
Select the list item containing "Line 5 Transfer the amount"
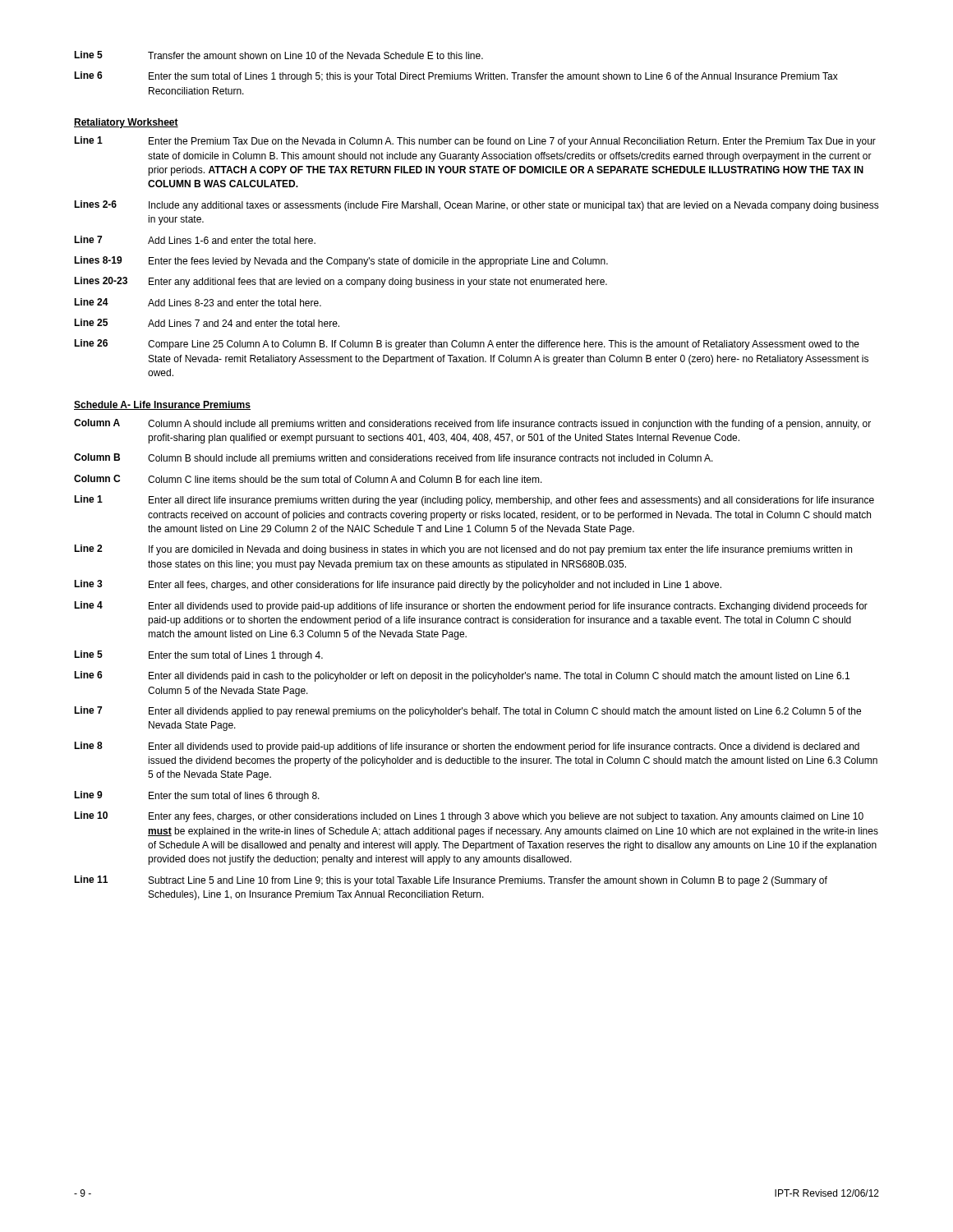[476, 56]
